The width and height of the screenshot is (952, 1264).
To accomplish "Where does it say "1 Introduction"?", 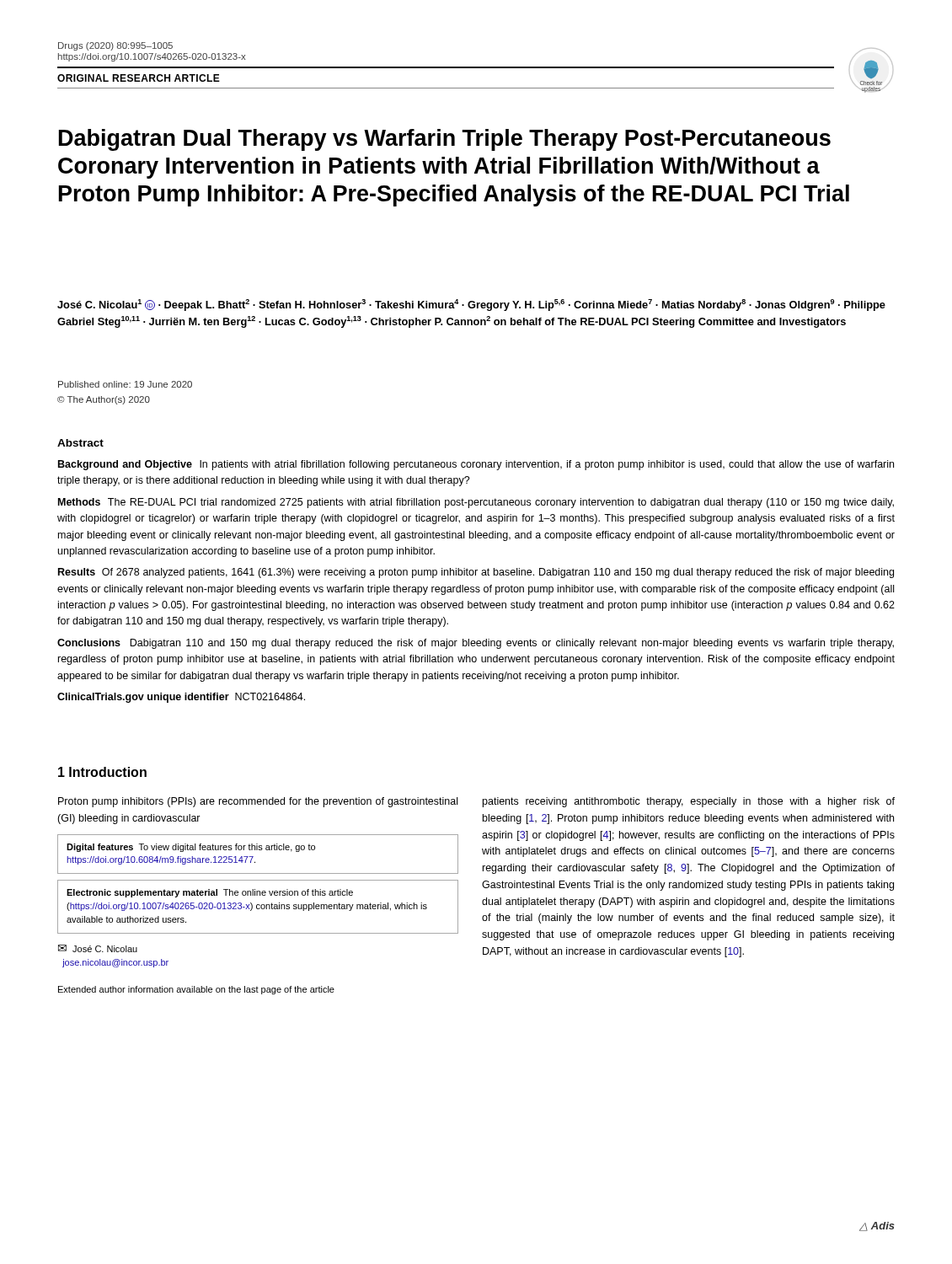I will click(102, 772).
